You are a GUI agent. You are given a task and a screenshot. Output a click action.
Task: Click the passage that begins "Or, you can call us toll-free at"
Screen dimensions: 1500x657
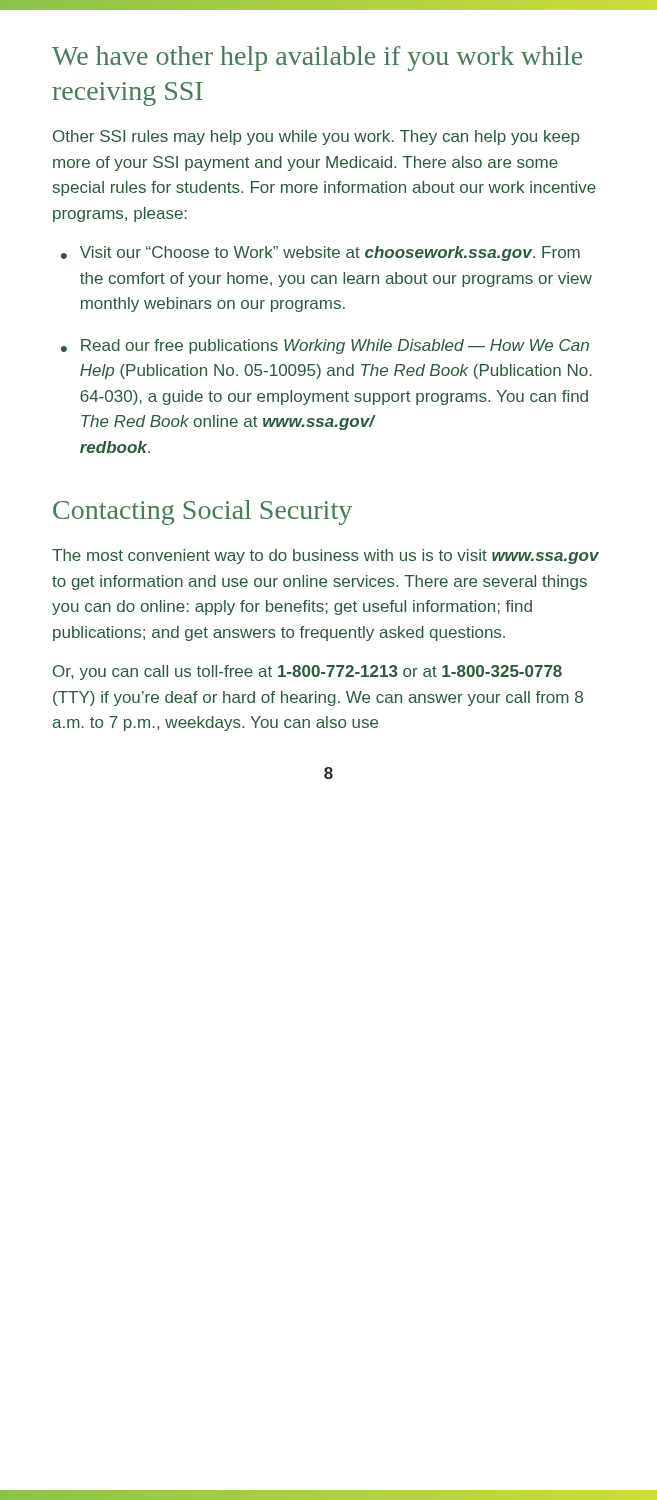318,697
